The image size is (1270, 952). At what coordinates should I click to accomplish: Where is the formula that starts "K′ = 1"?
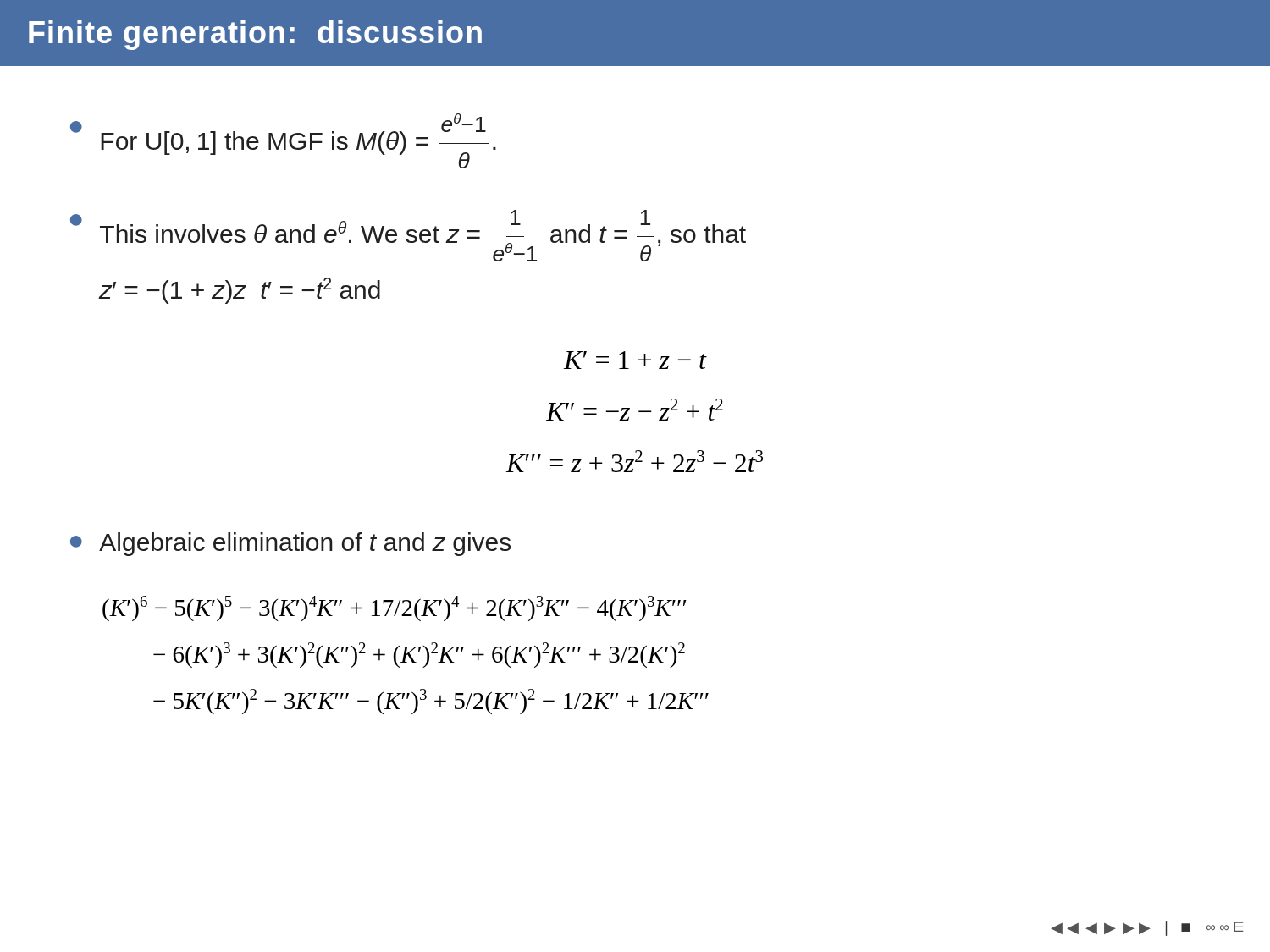[x=635, y=412]
